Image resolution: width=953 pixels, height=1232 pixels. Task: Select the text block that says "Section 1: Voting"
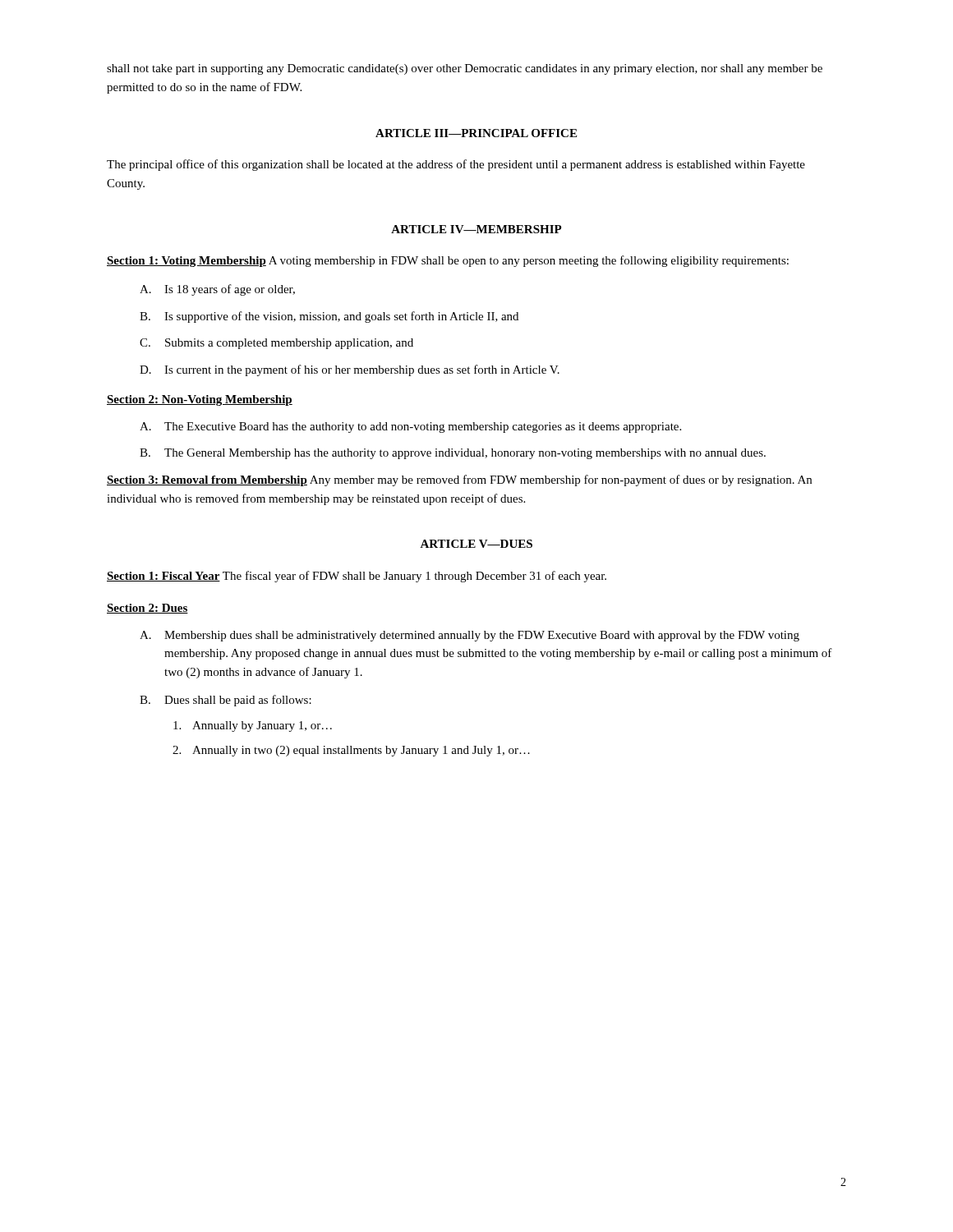coord(448,260)
